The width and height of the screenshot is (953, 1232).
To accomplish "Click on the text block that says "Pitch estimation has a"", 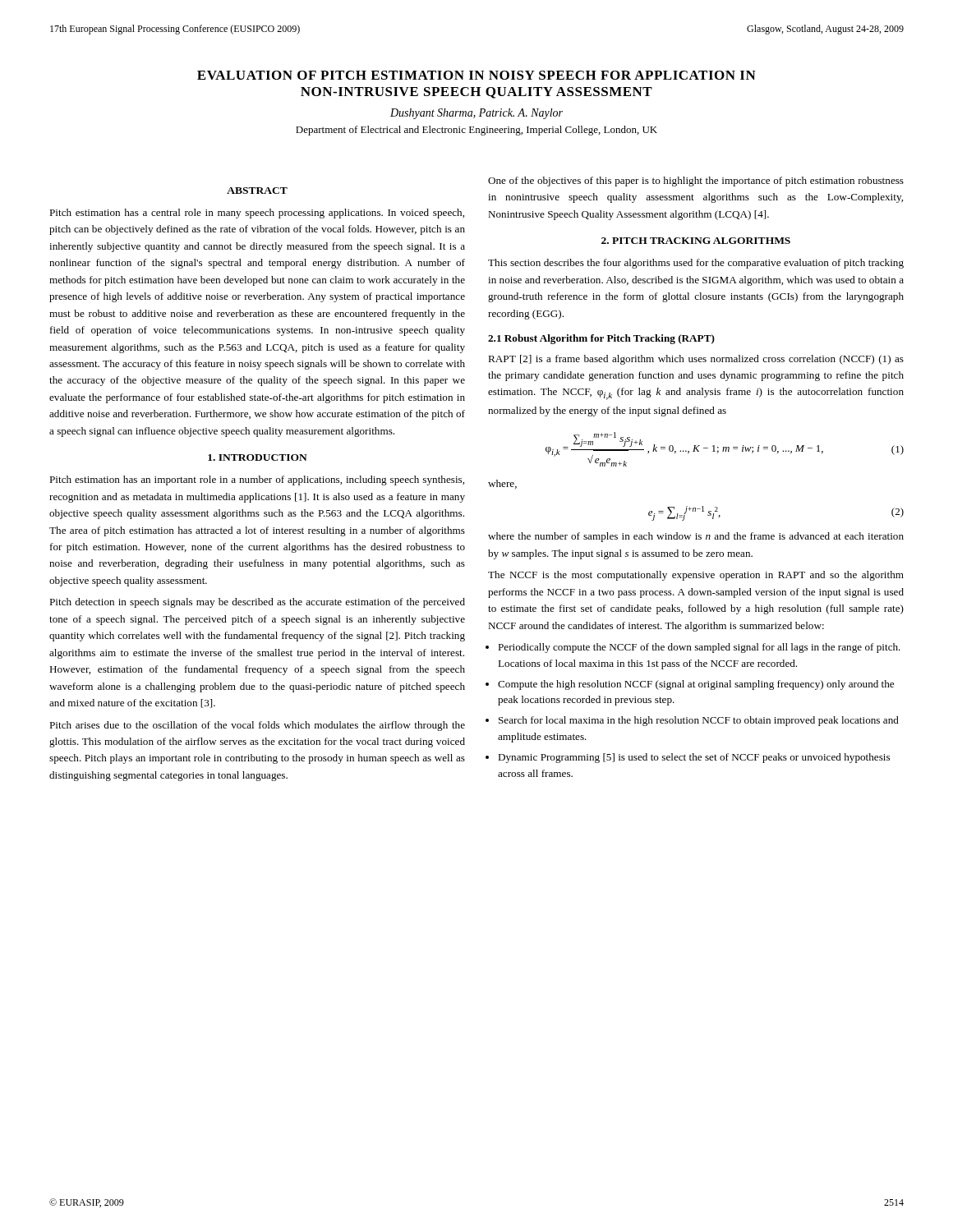I will click(257, 322).
